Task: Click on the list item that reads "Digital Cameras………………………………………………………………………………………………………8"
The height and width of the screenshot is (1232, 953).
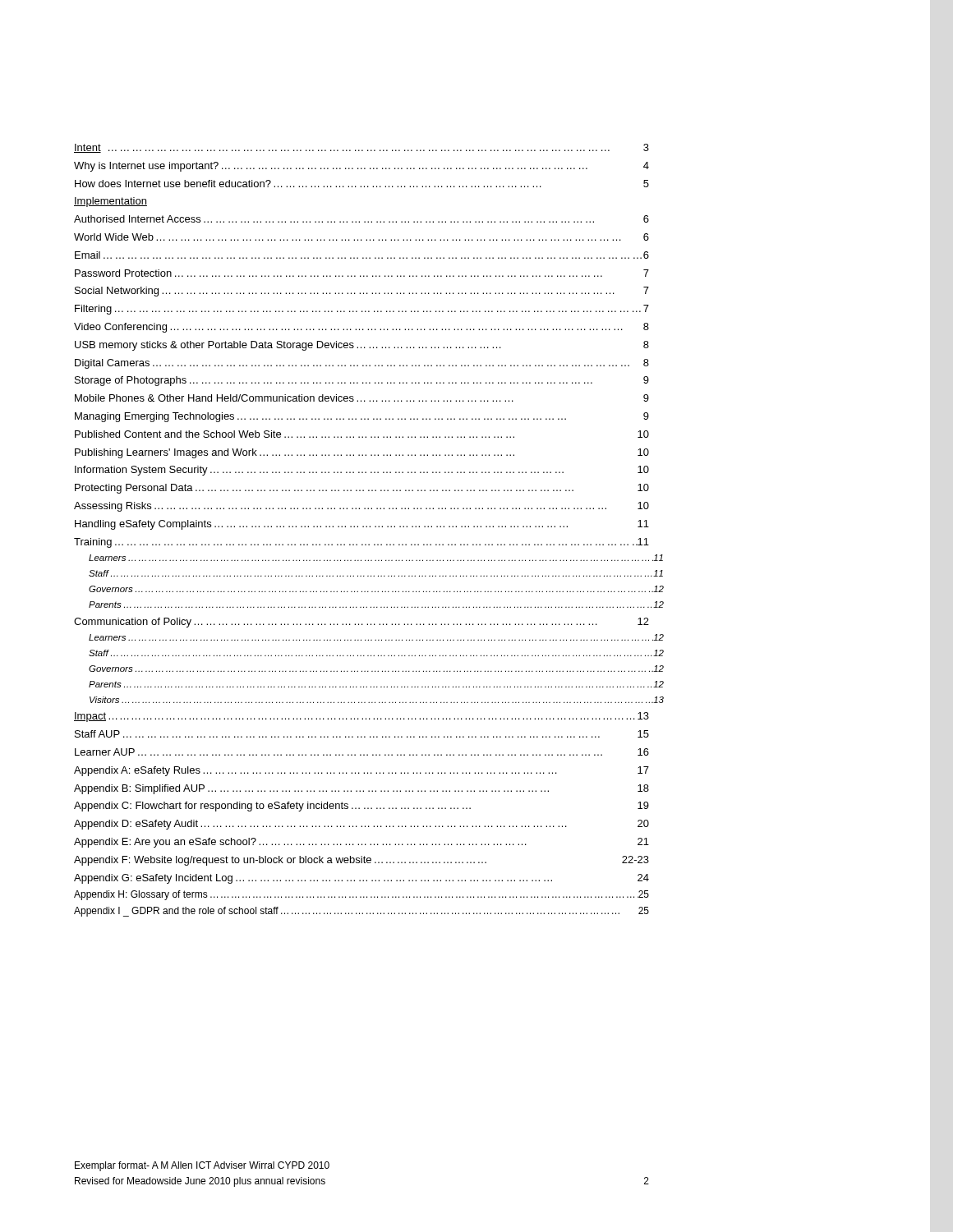Action: (361, 363)
